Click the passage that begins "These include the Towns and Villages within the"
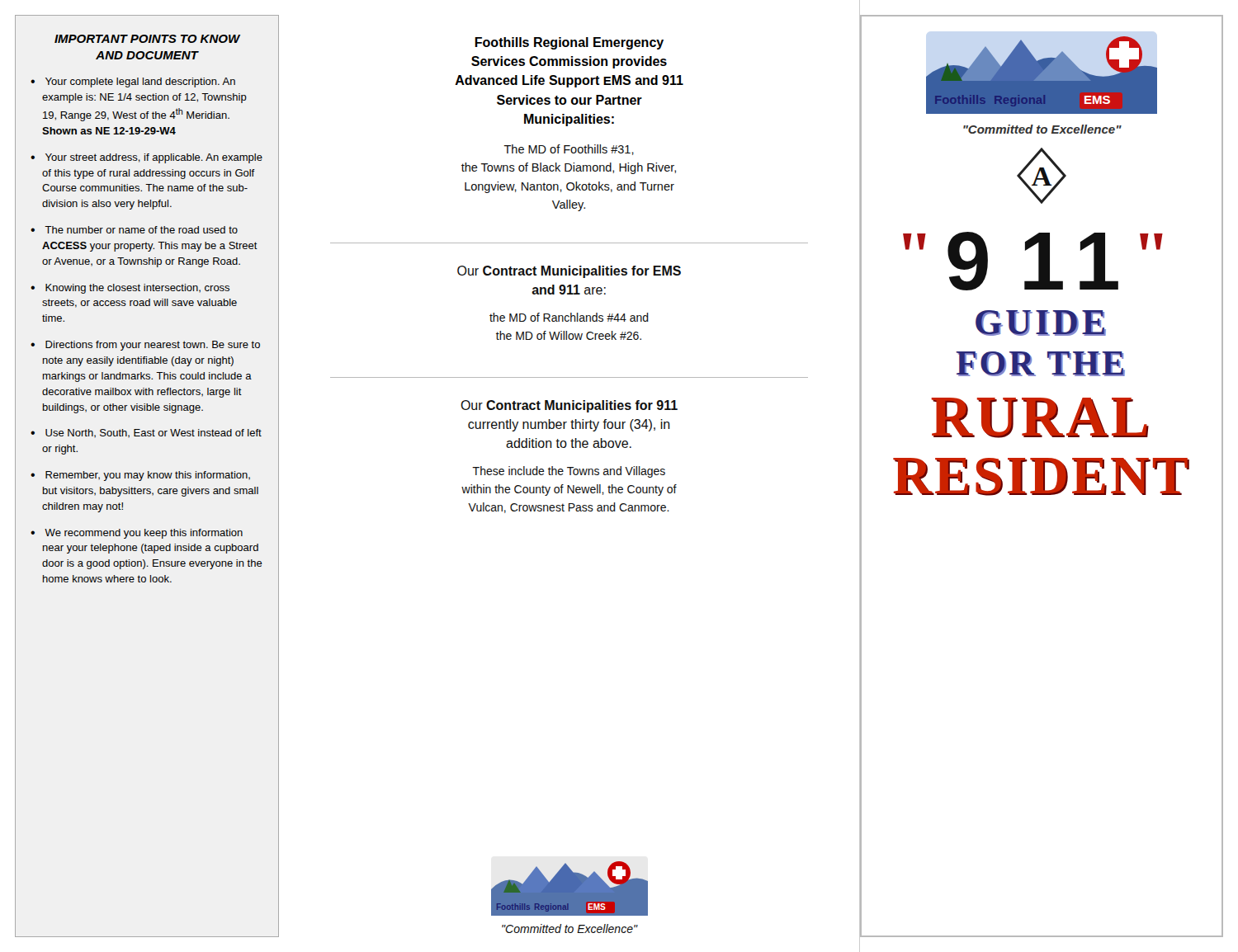 click(569, 489)
